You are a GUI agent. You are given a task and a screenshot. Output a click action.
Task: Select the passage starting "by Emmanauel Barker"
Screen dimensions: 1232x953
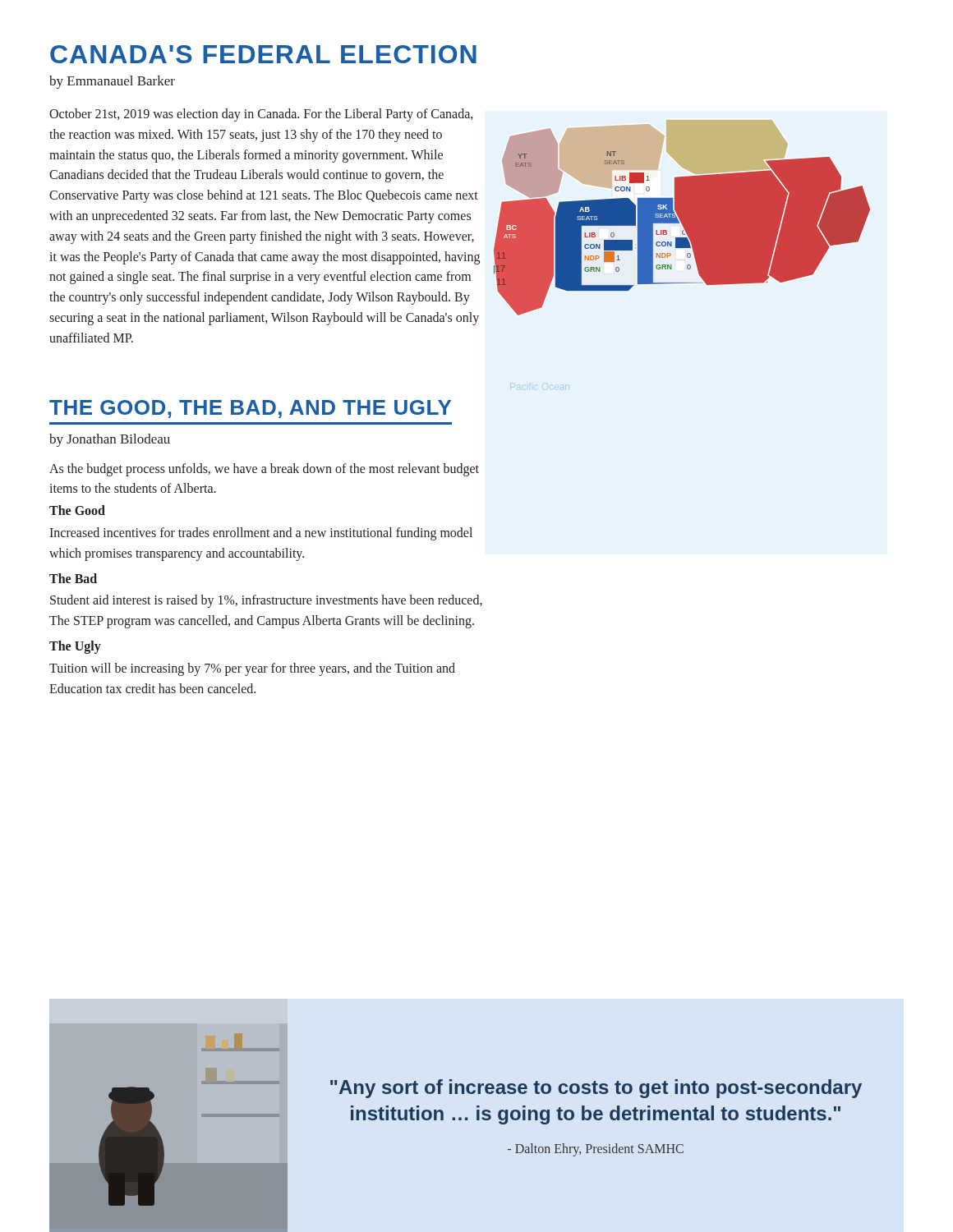(112, 81)
